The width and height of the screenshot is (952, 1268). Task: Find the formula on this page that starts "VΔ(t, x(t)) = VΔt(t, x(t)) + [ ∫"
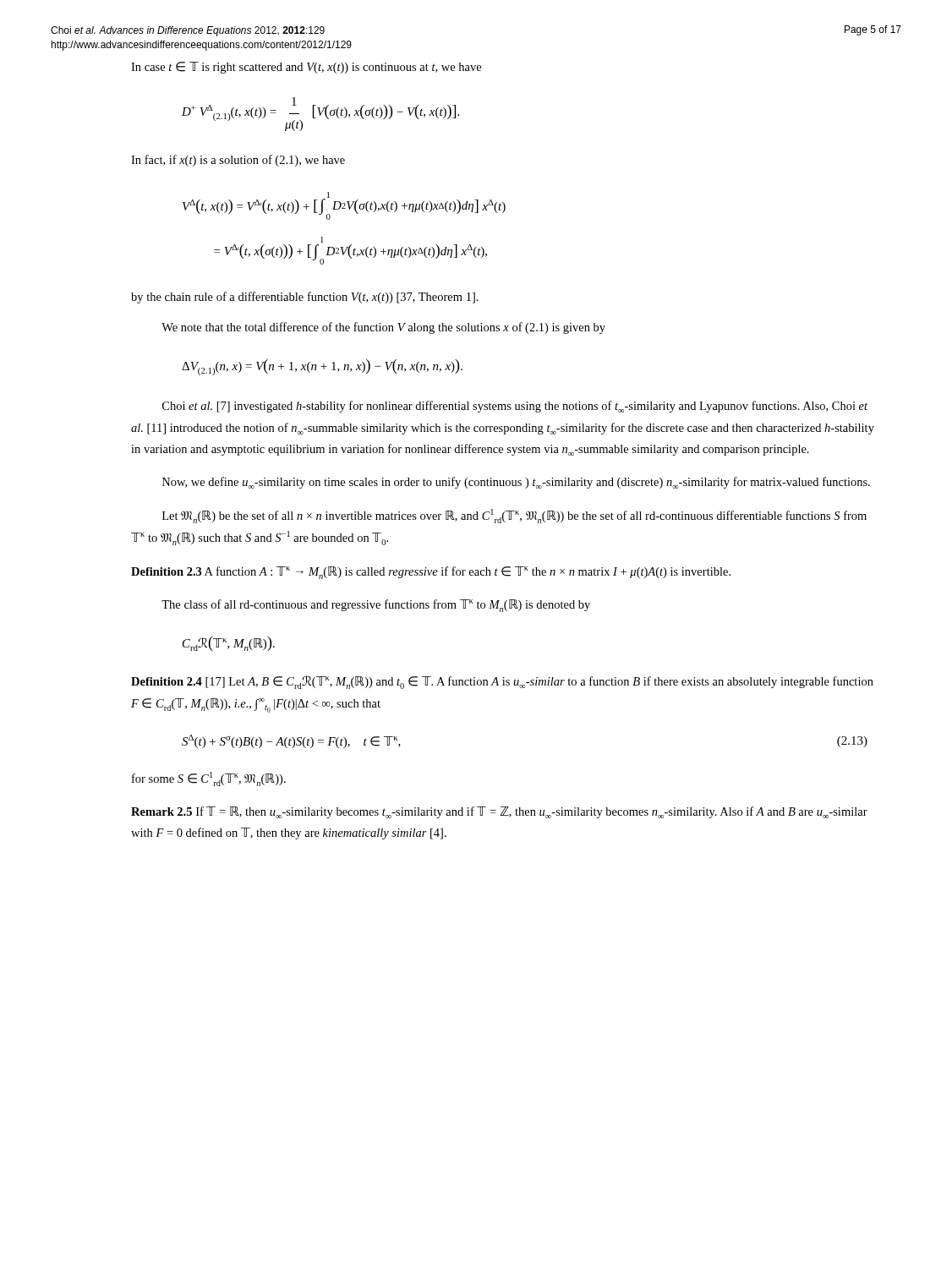pyautogui.click(x=344, y=206)
